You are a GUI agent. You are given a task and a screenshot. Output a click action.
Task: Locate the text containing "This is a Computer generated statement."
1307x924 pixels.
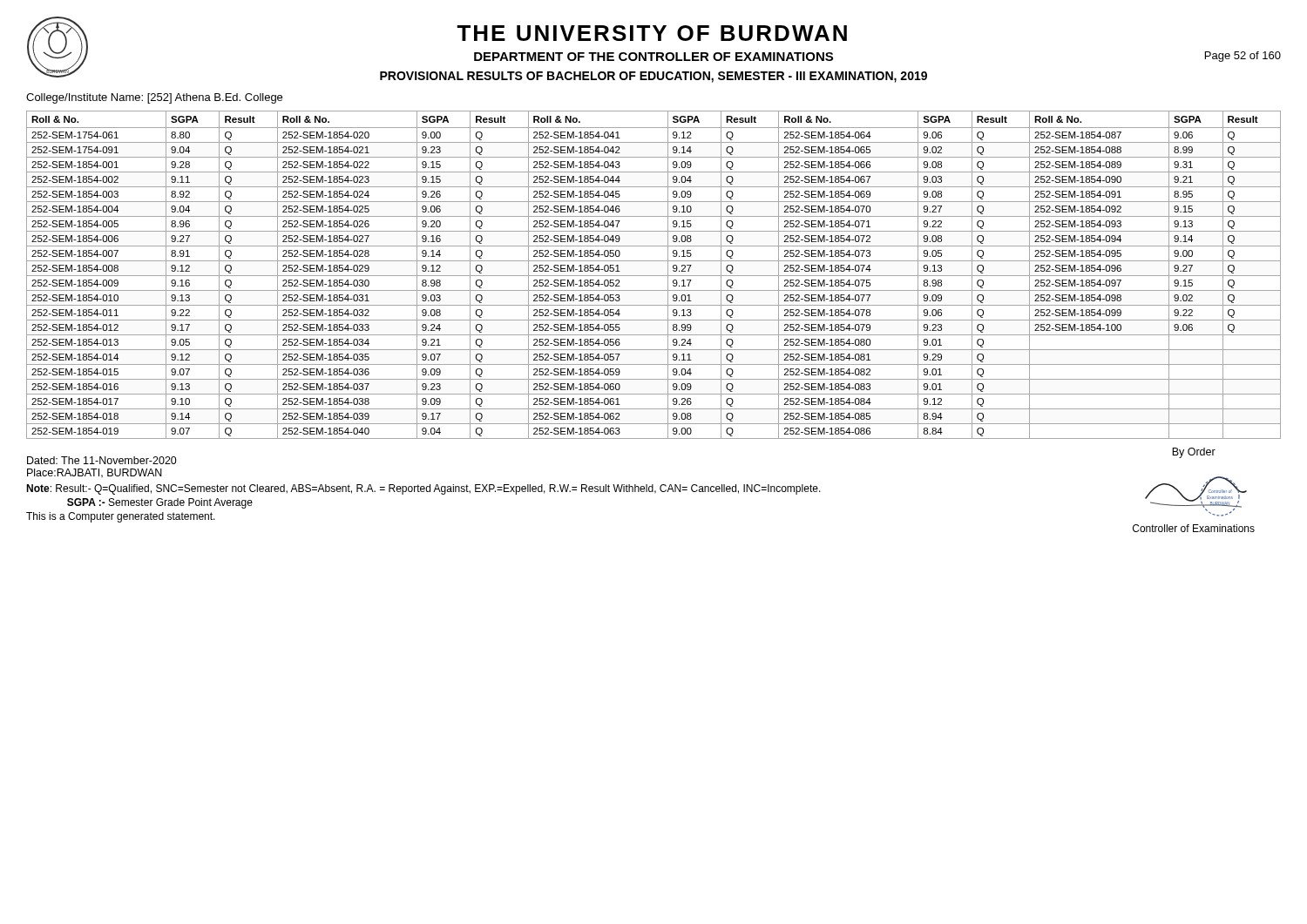(121, 516)
